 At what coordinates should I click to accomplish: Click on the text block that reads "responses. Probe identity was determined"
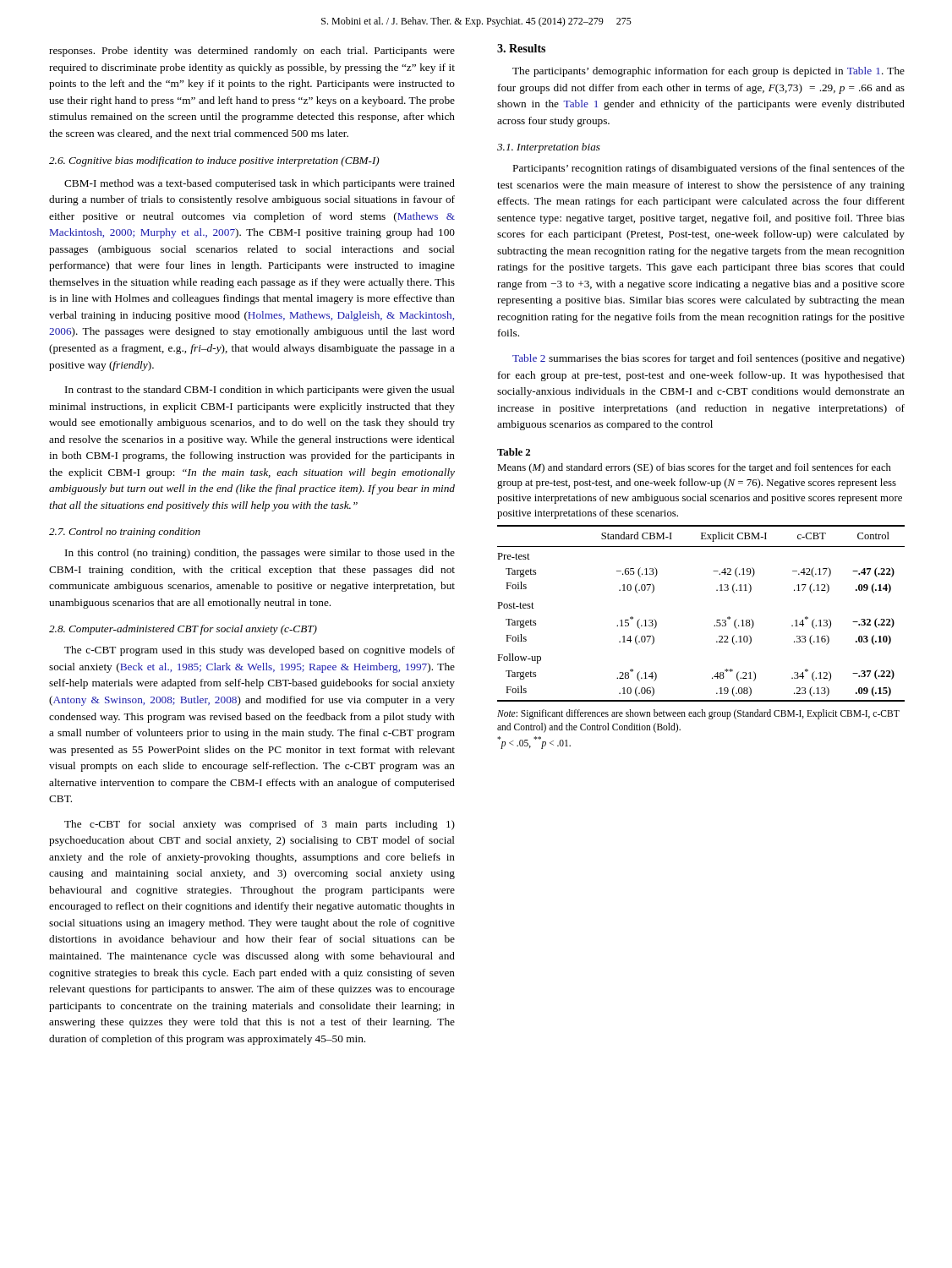252,92
